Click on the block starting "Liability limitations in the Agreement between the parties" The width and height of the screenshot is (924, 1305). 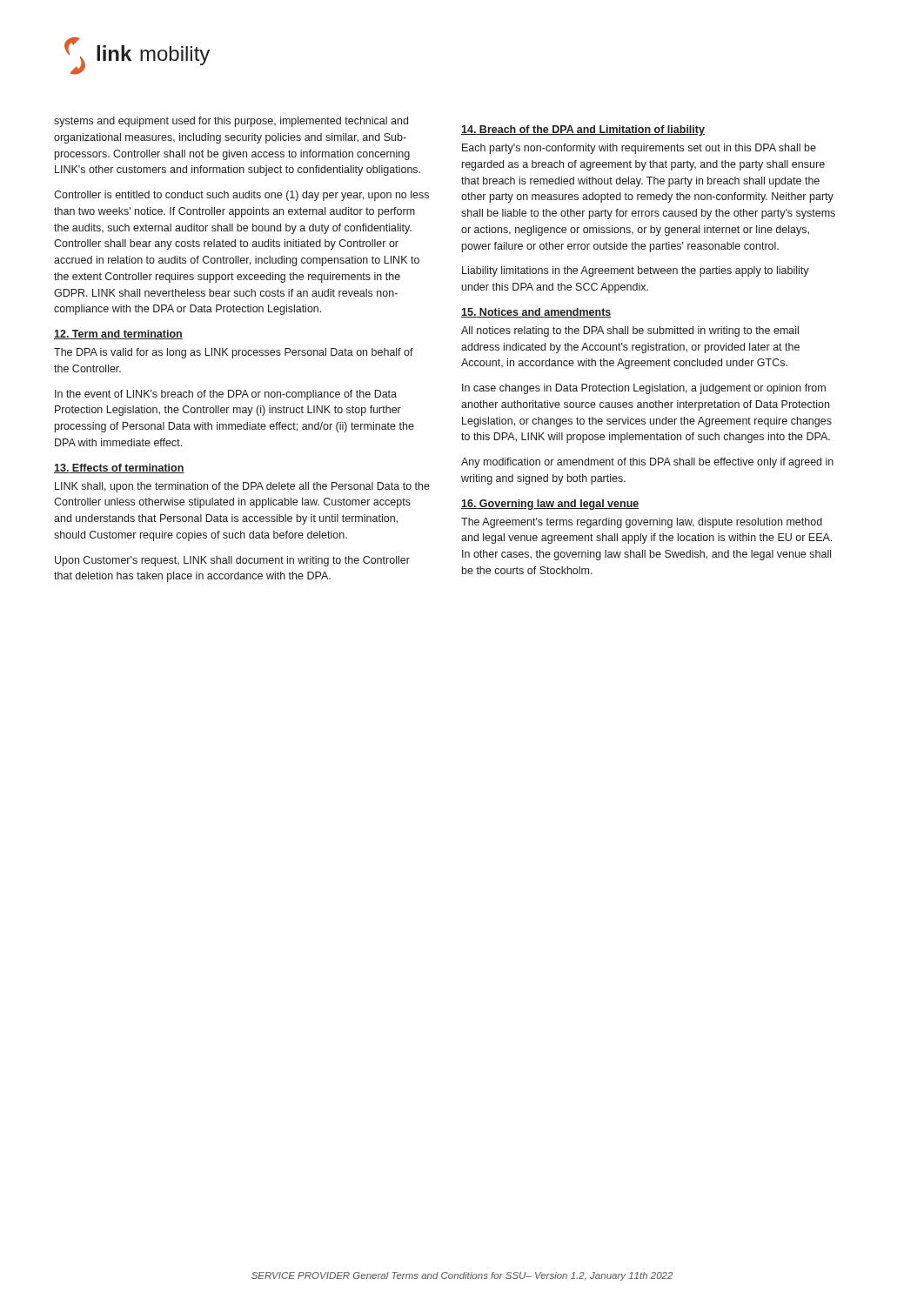click(x=635, y=279)
